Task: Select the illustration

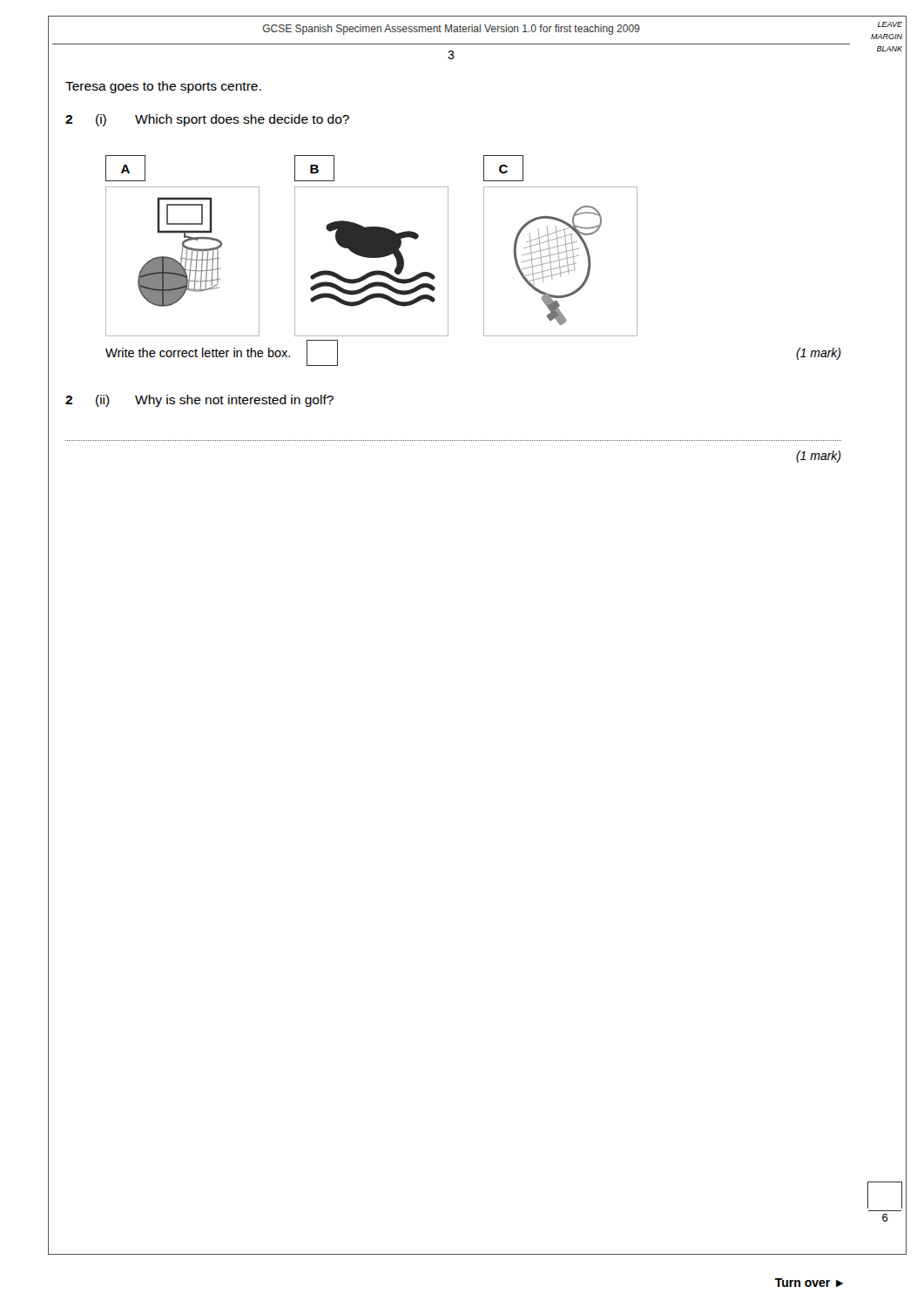Action: pos(371,246)
